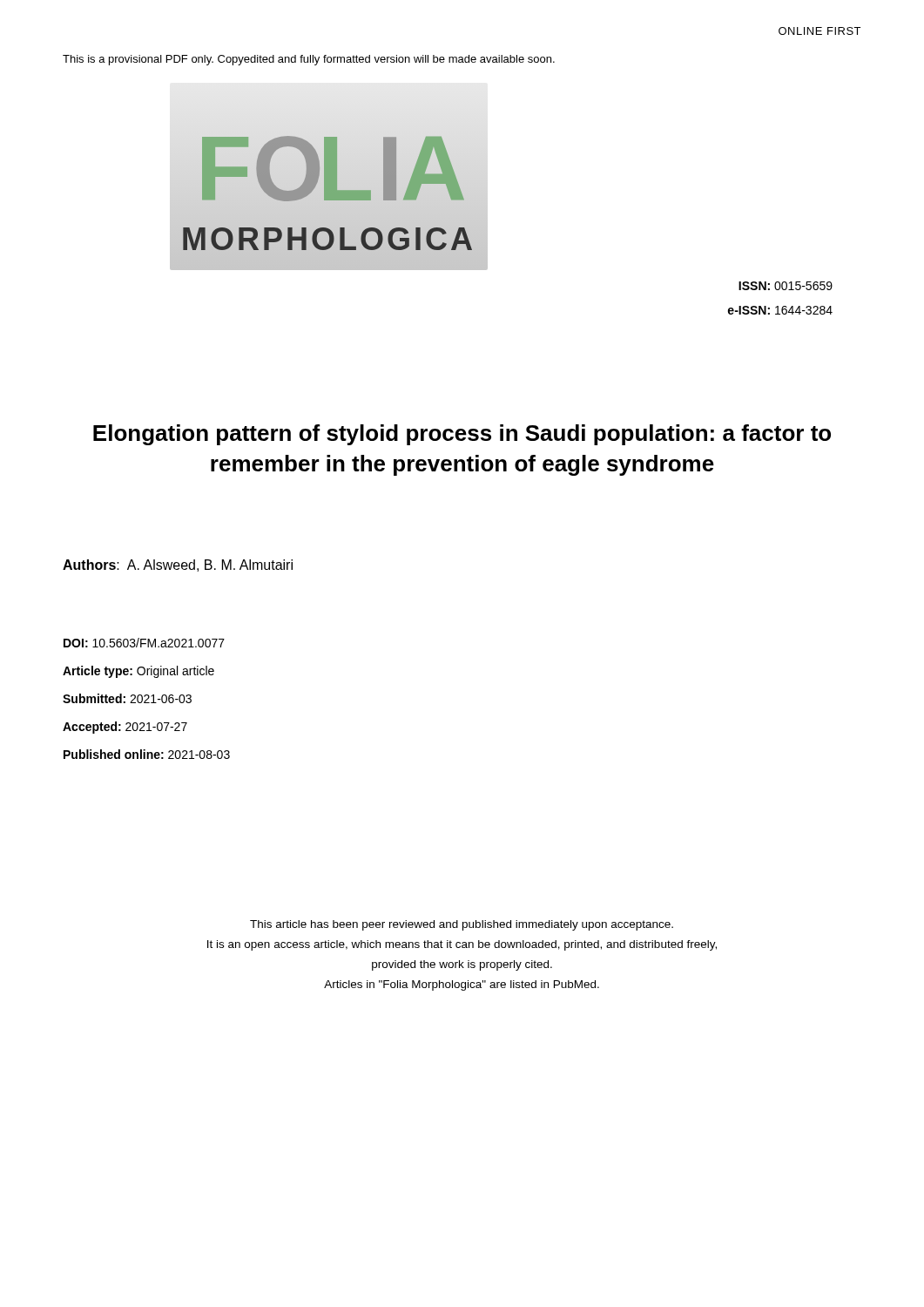Find the title that says "Elongation pattern of styloid process in Saudi"

[x=462, y=448]
